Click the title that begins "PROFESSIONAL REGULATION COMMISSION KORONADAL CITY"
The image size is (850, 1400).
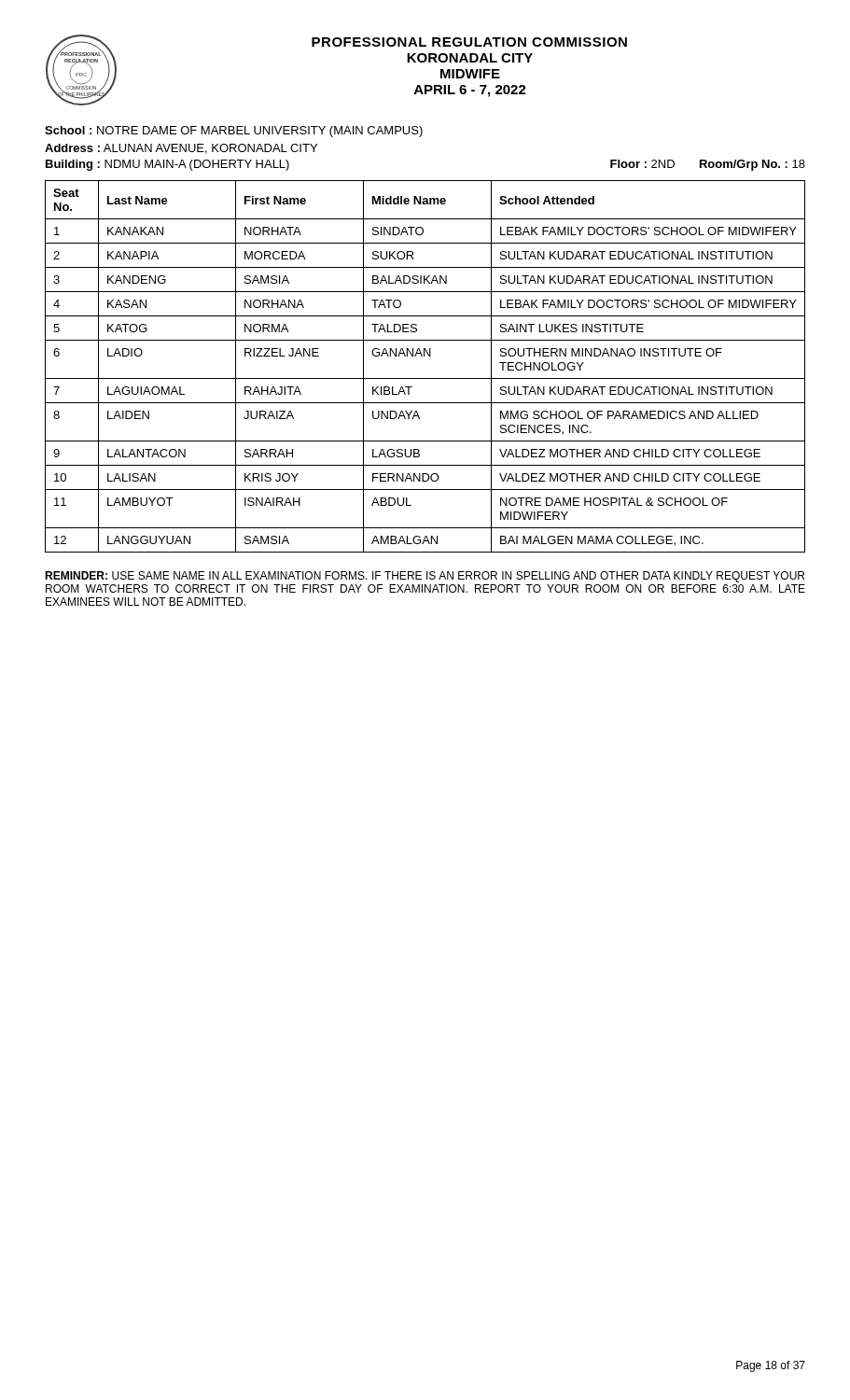tap(470, 65)
